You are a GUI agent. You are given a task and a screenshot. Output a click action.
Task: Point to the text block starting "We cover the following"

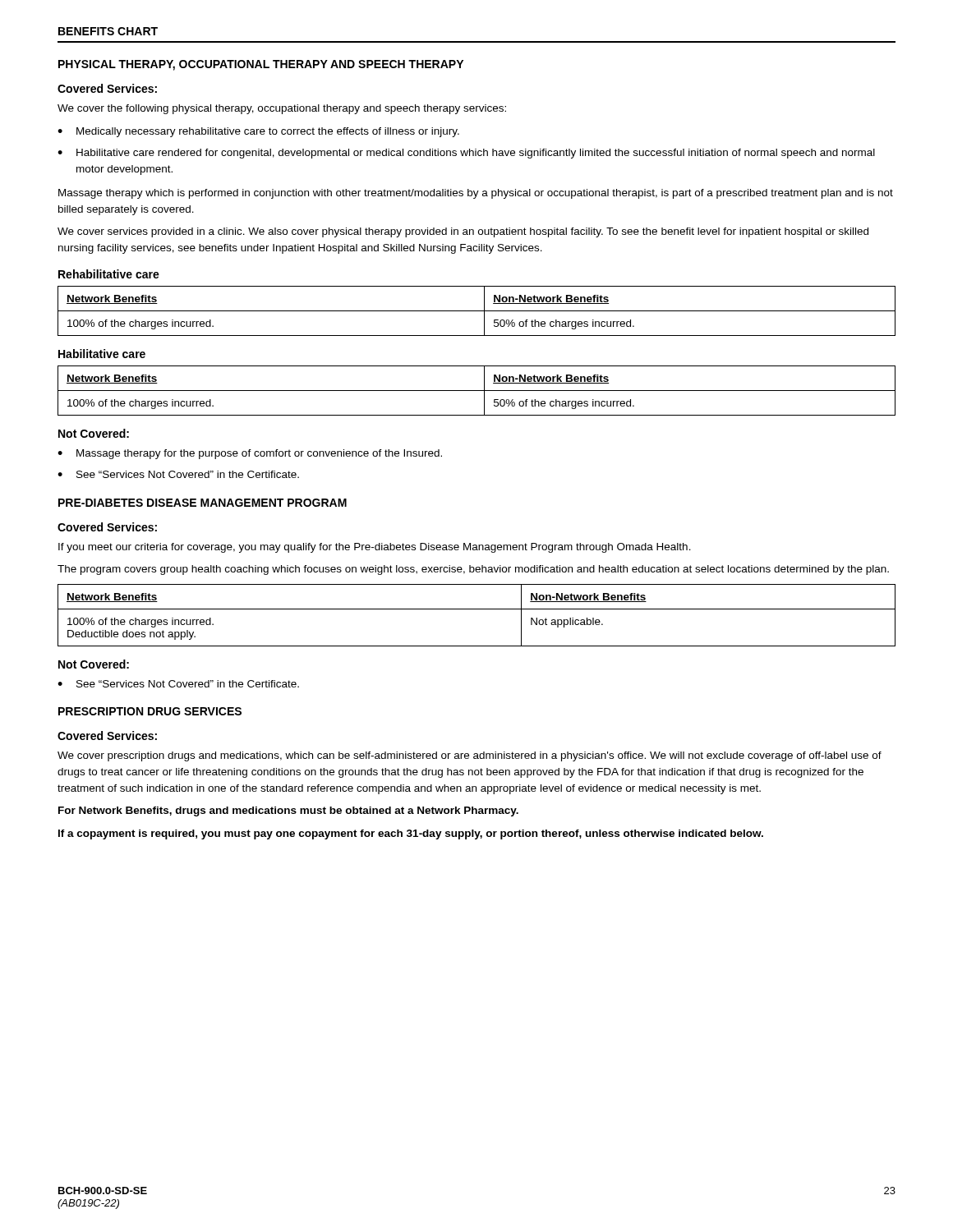click(282, 108)
